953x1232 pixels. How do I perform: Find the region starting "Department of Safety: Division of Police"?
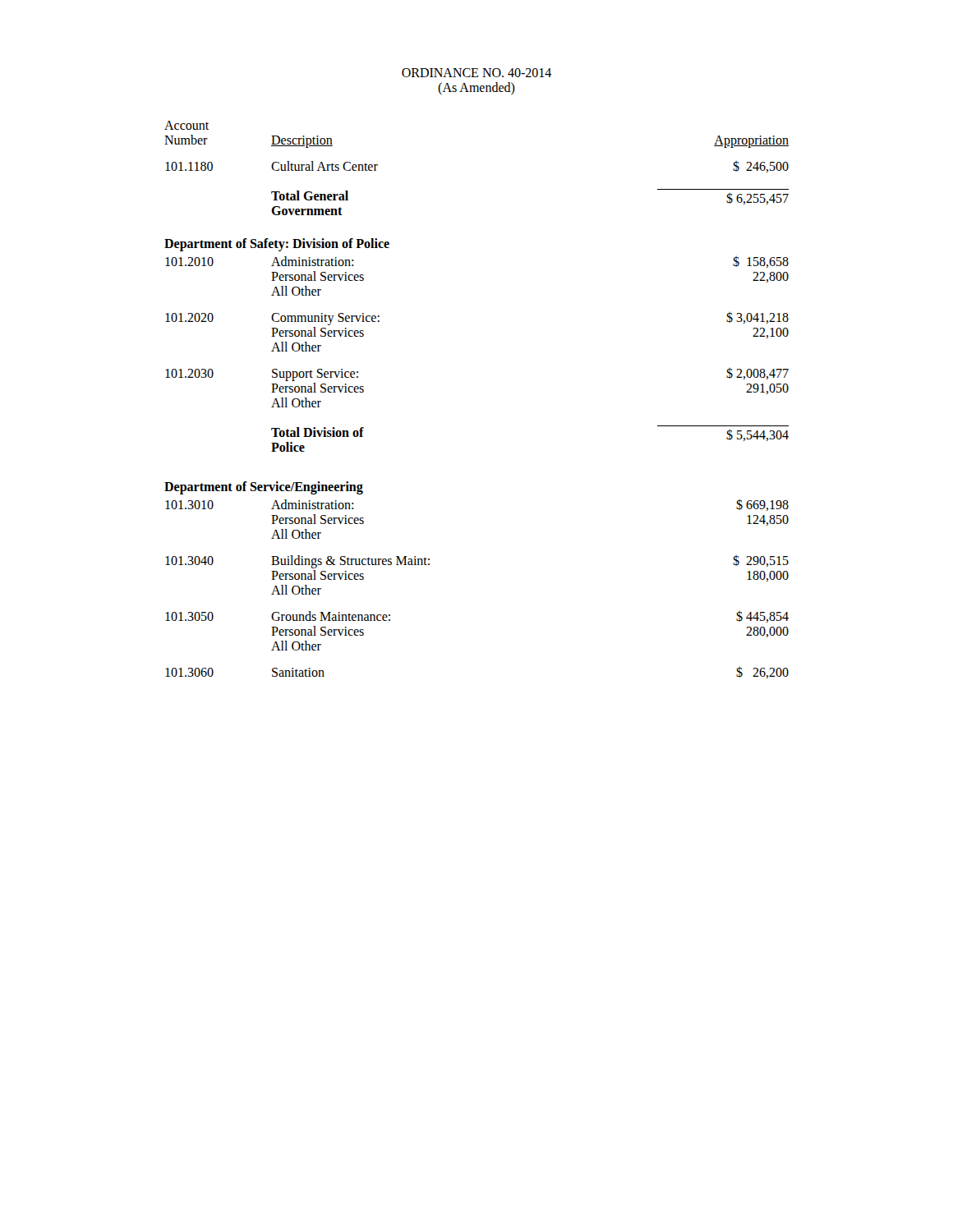(277, 244)
